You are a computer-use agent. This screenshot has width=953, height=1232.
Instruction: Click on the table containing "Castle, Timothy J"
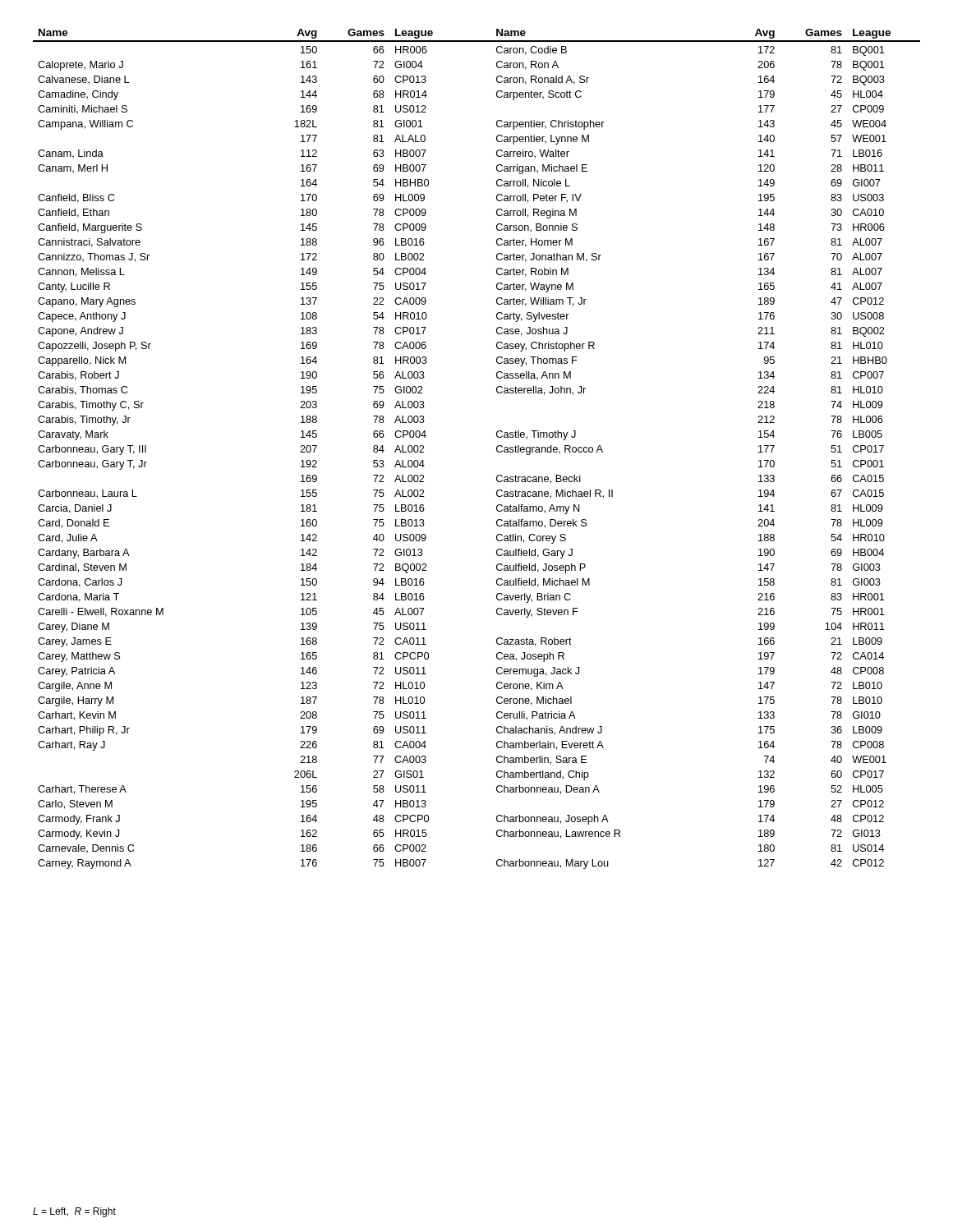point(476,447)
